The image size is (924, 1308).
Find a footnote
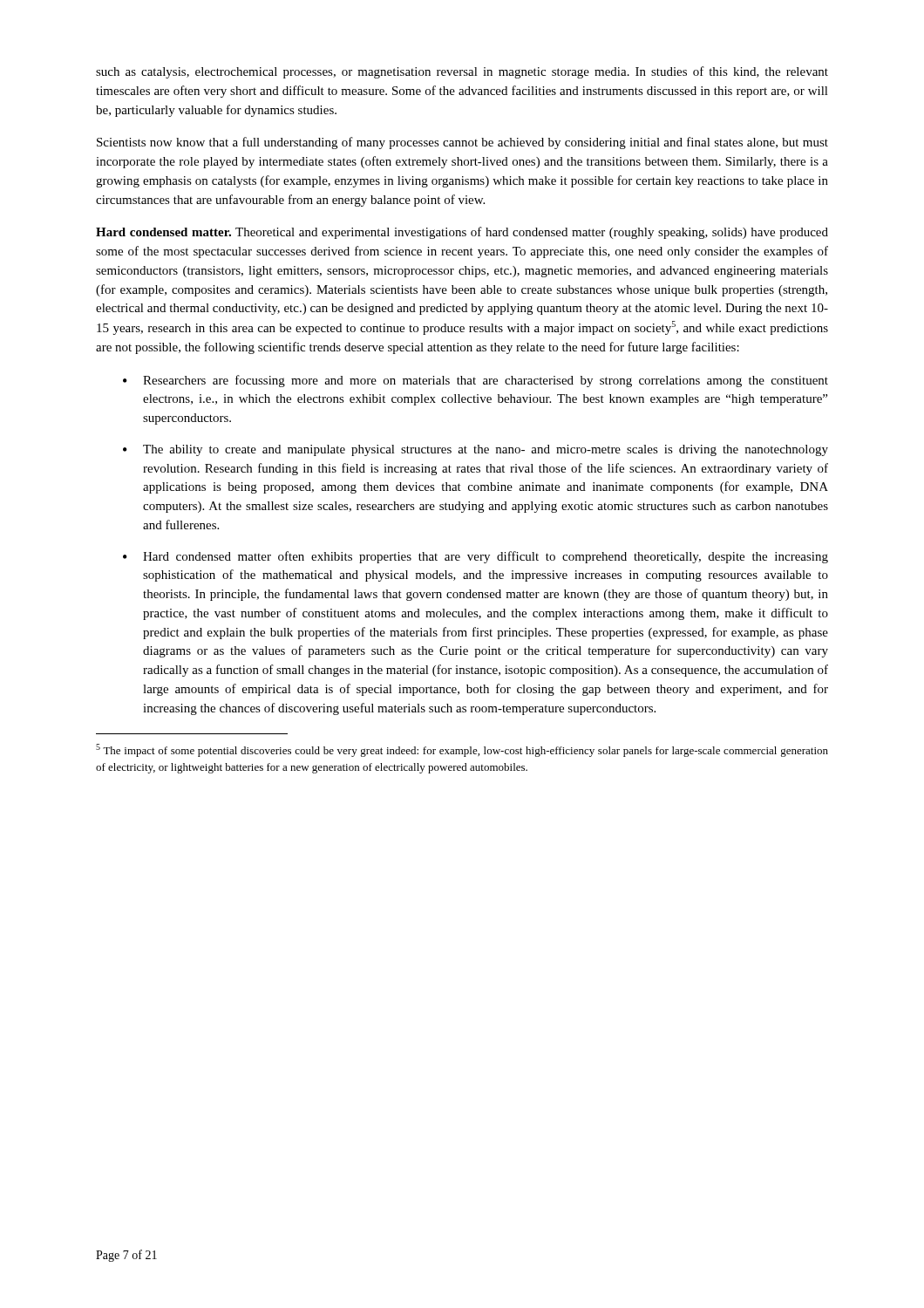pos(462,758)
